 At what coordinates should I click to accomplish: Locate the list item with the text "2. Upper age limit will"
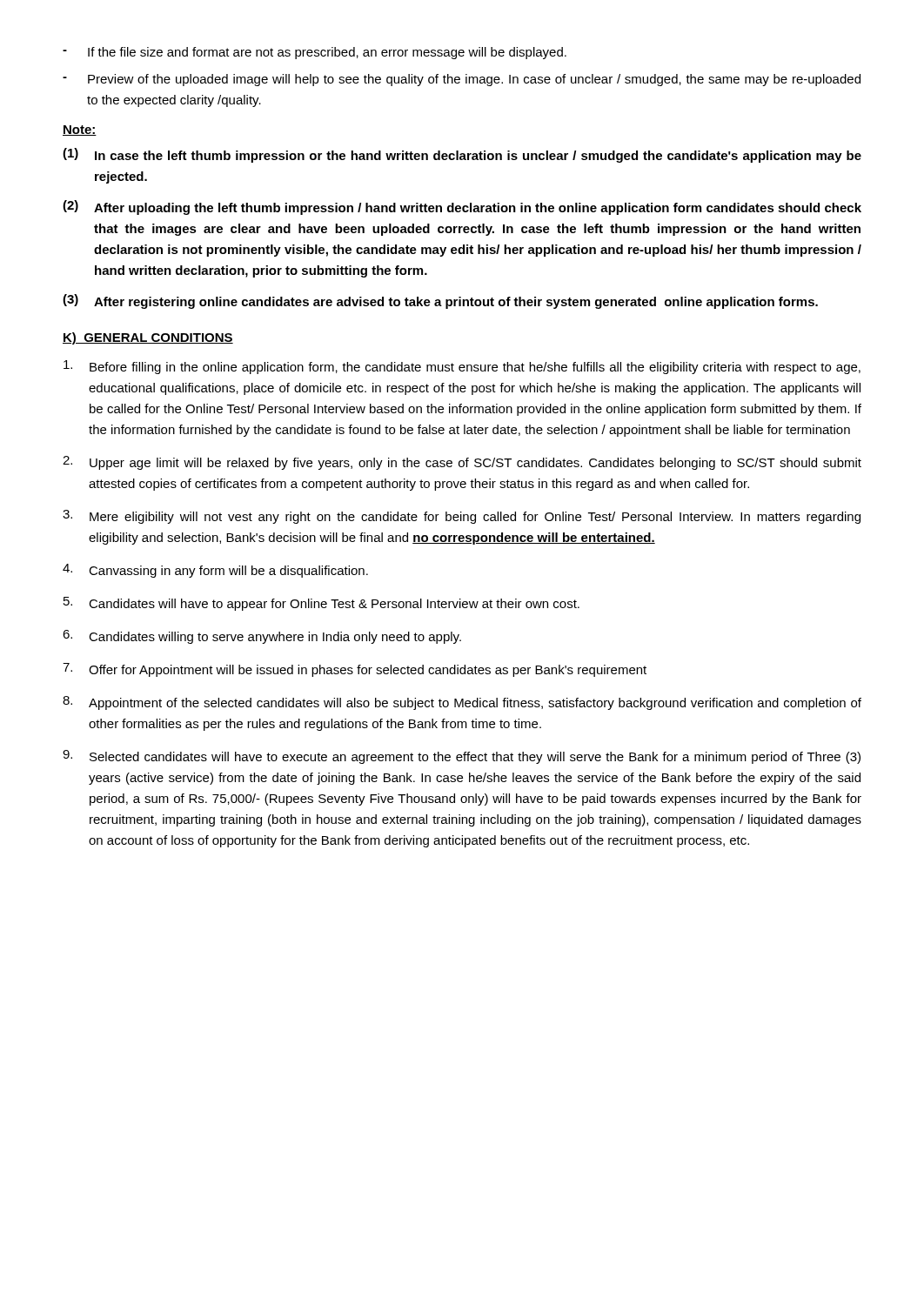pyautogui.click(x=462, y=473)
